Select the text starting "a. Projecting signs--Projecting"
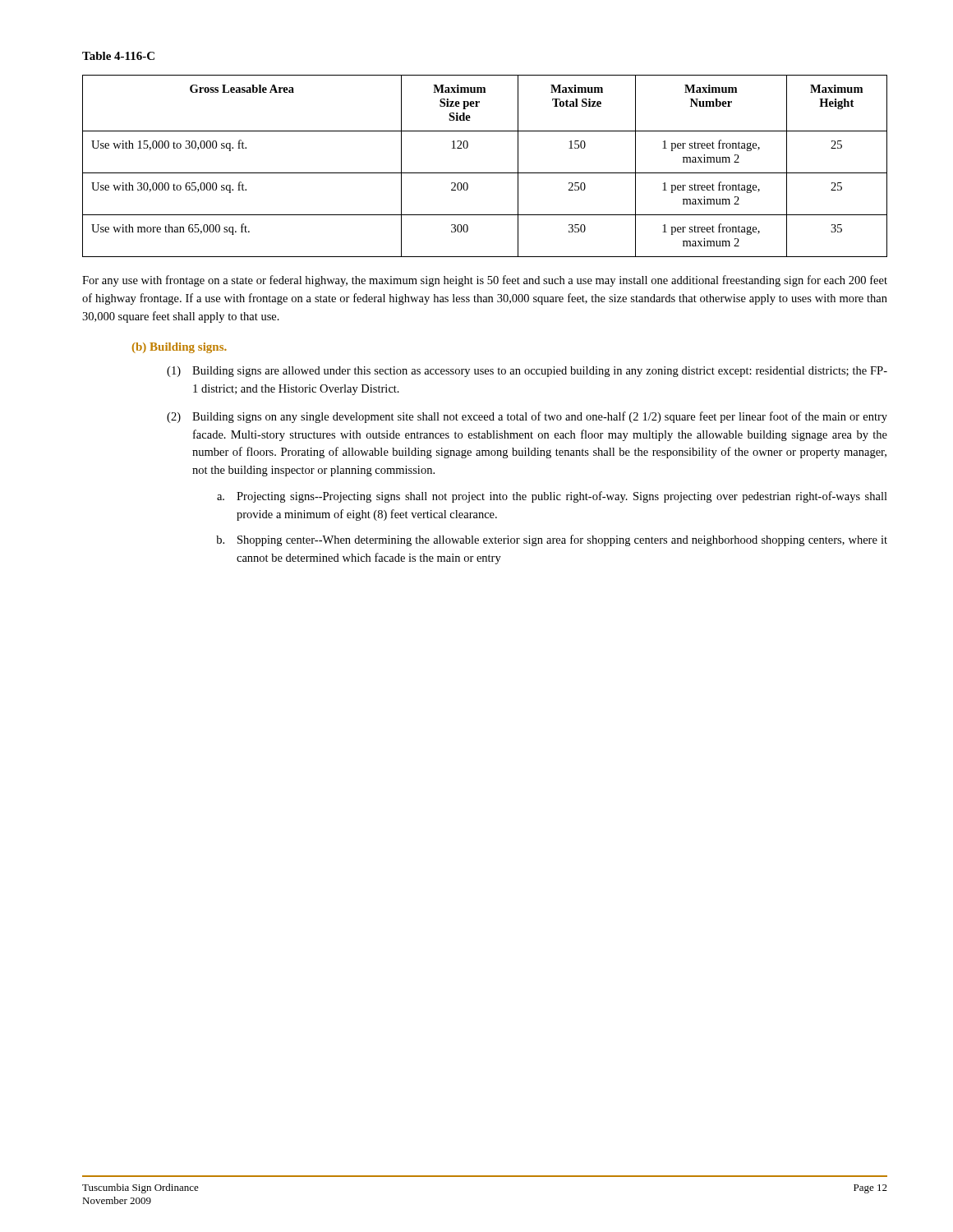Viewport: 953px width, 1232px height. pyautogui.click(x=540, y=505)
